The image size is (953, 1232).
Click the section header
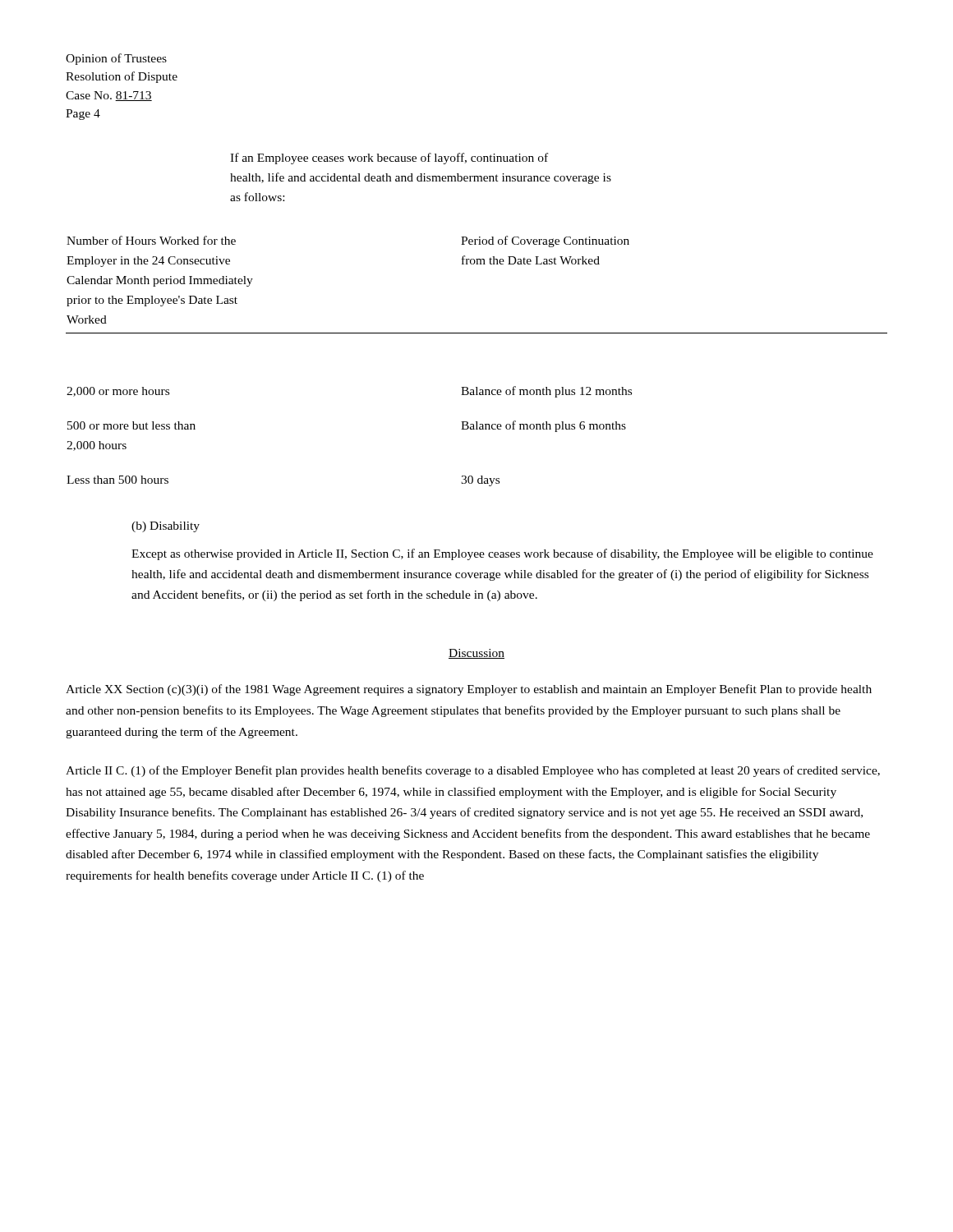[x=476, y=653]
